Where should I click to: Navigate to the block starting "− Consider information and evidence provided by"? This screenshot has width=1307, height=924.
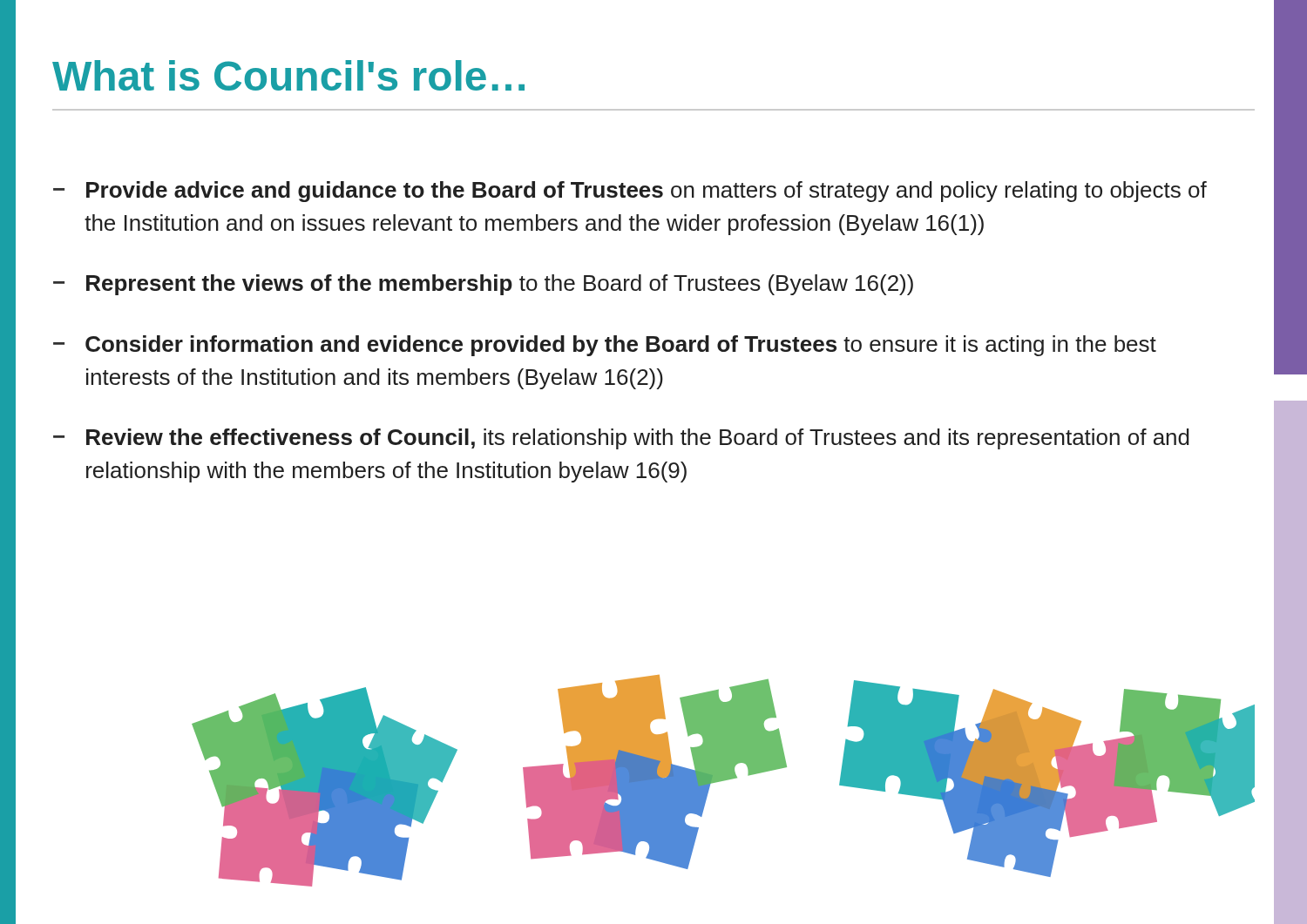636,361
